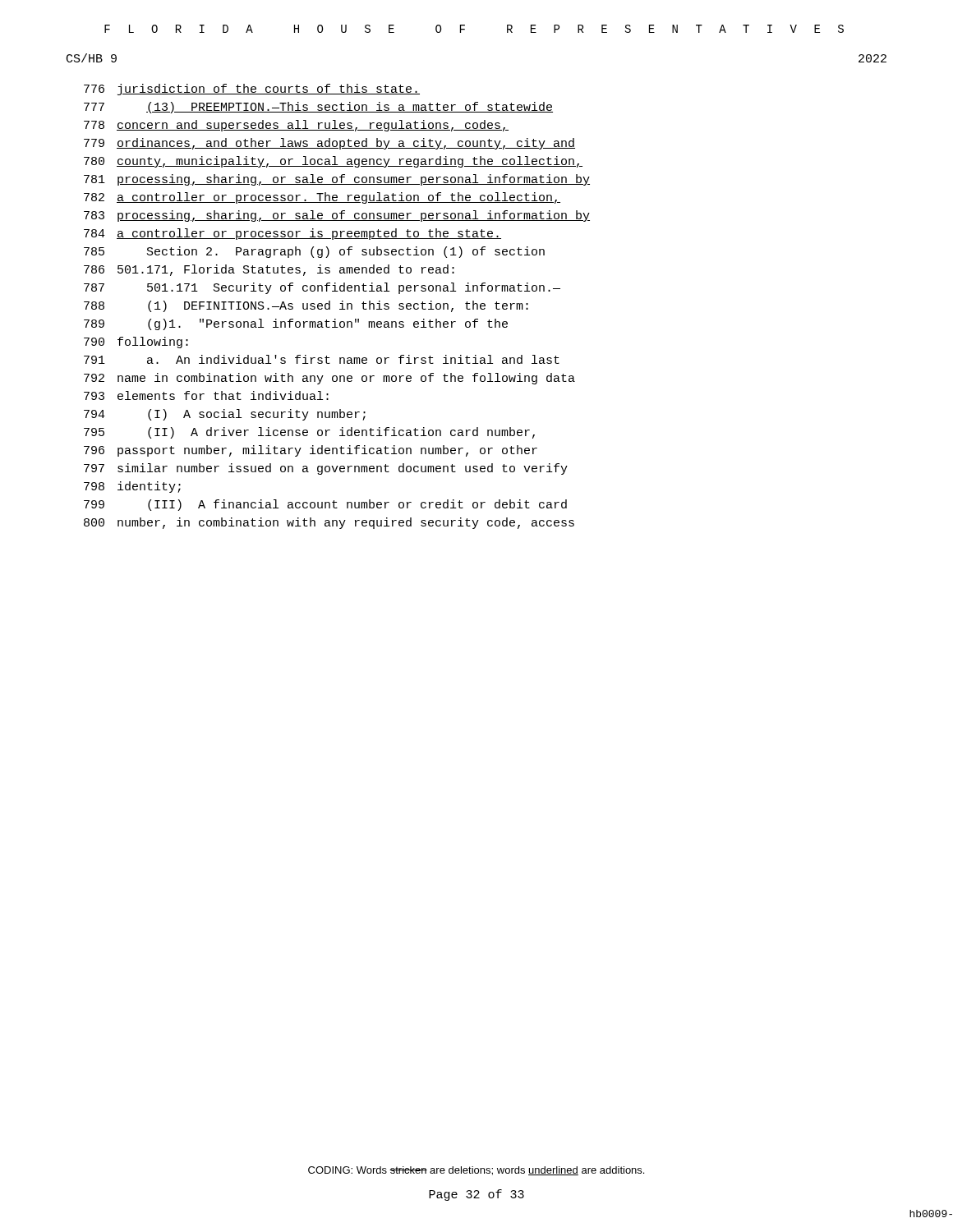Locate the passage starting "789 (g)1. "Personal information" means either of"

pyautogui.click(x=476, y=325)
